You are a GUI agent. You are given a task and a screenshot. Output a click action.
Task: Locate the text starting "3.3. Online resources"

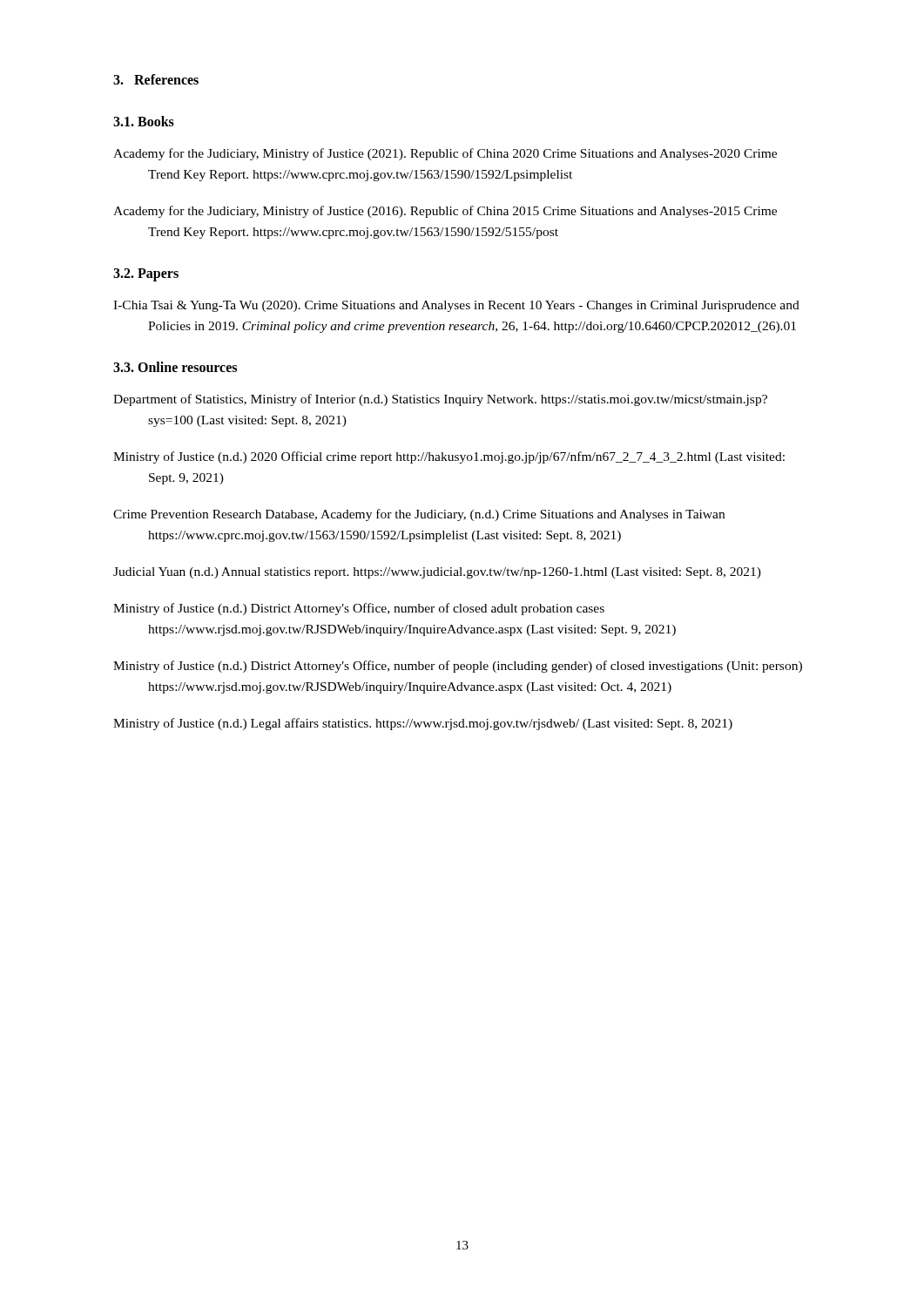pyautogui.click(x=175, y=367)
